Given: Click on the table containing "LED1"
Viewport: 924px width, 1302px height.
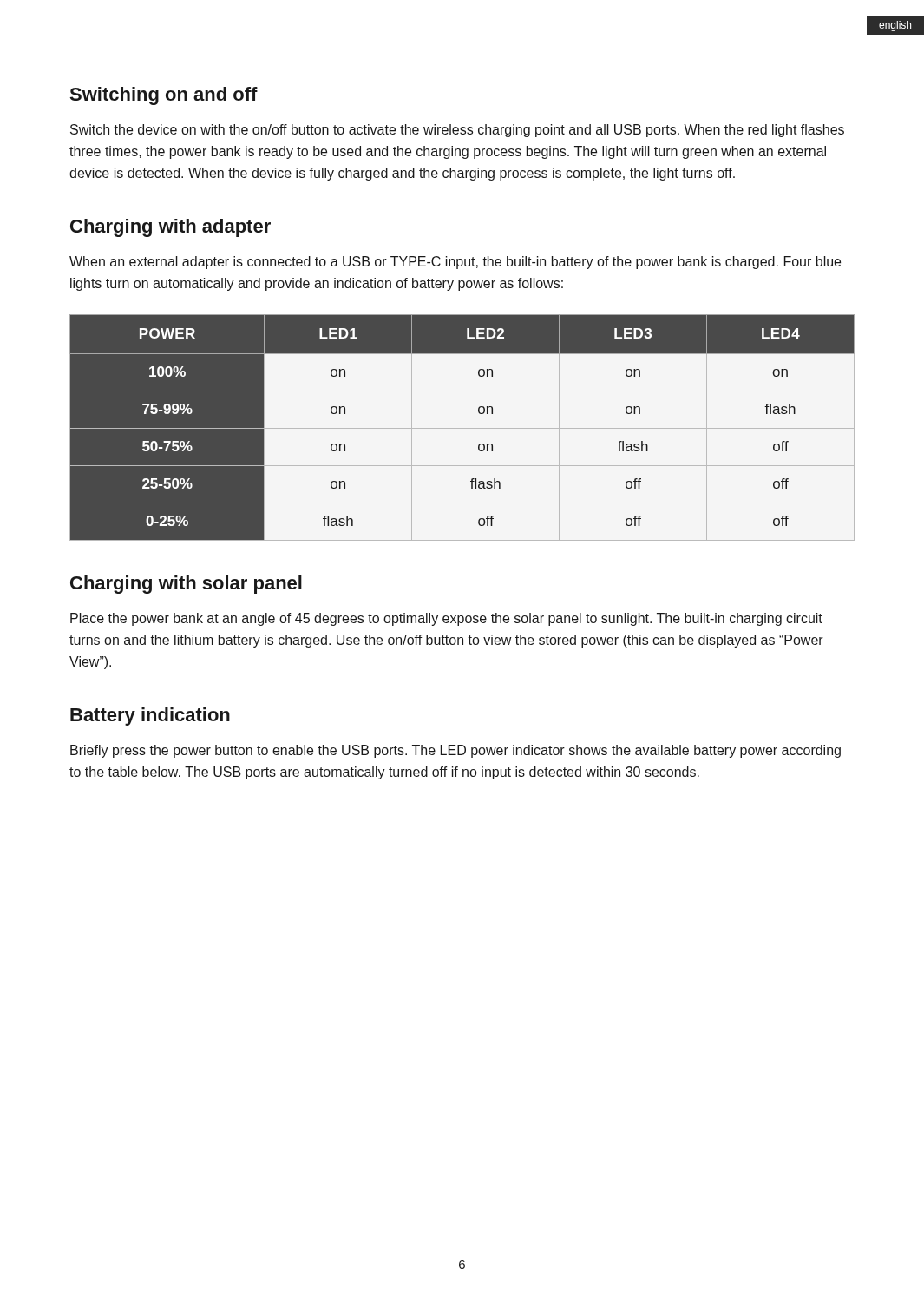Looking at the screenshot, I should pyautogui.click(x=462, y=427).
